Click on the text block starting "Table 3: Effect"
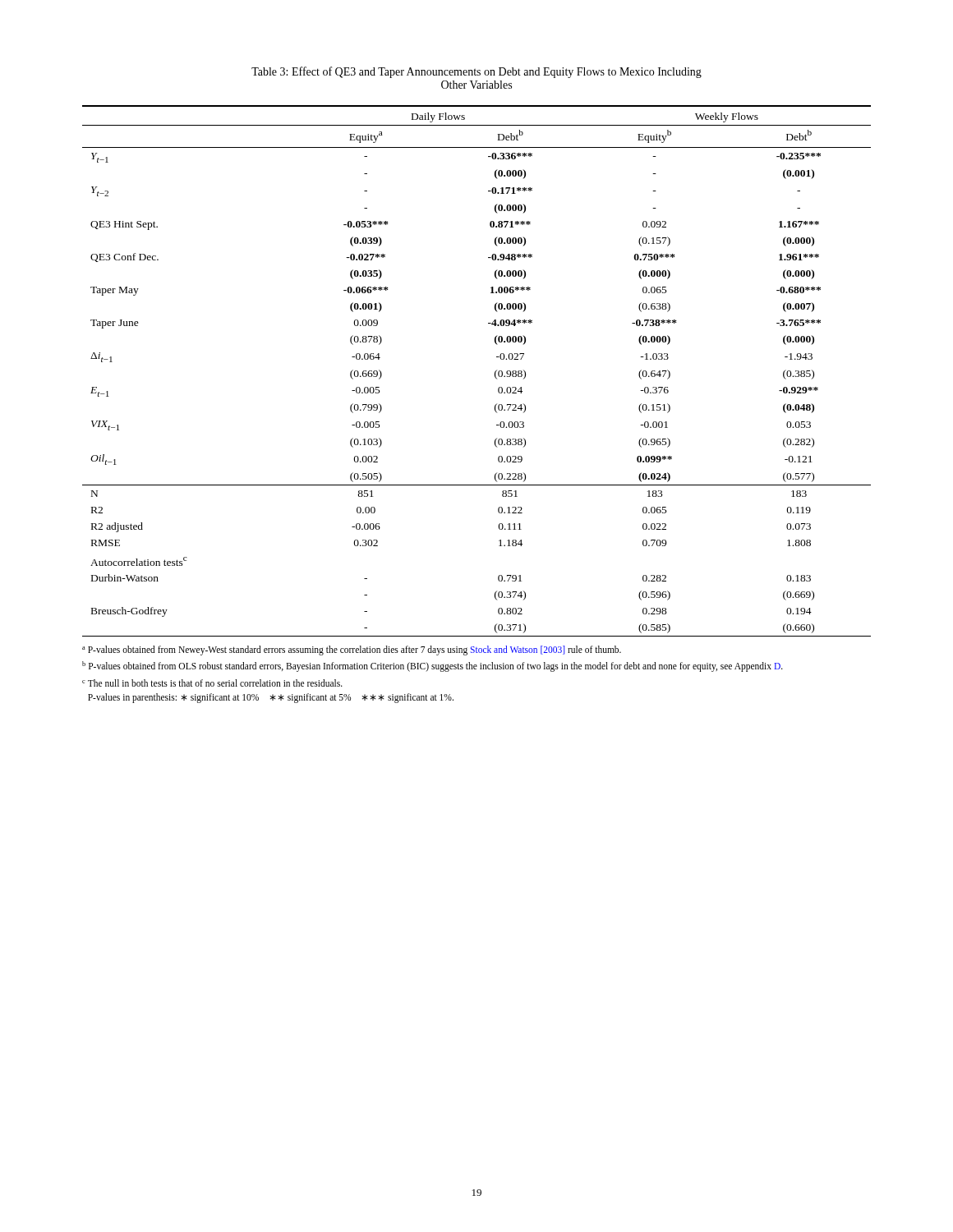The image size is (953, 1232). (476, 78)
